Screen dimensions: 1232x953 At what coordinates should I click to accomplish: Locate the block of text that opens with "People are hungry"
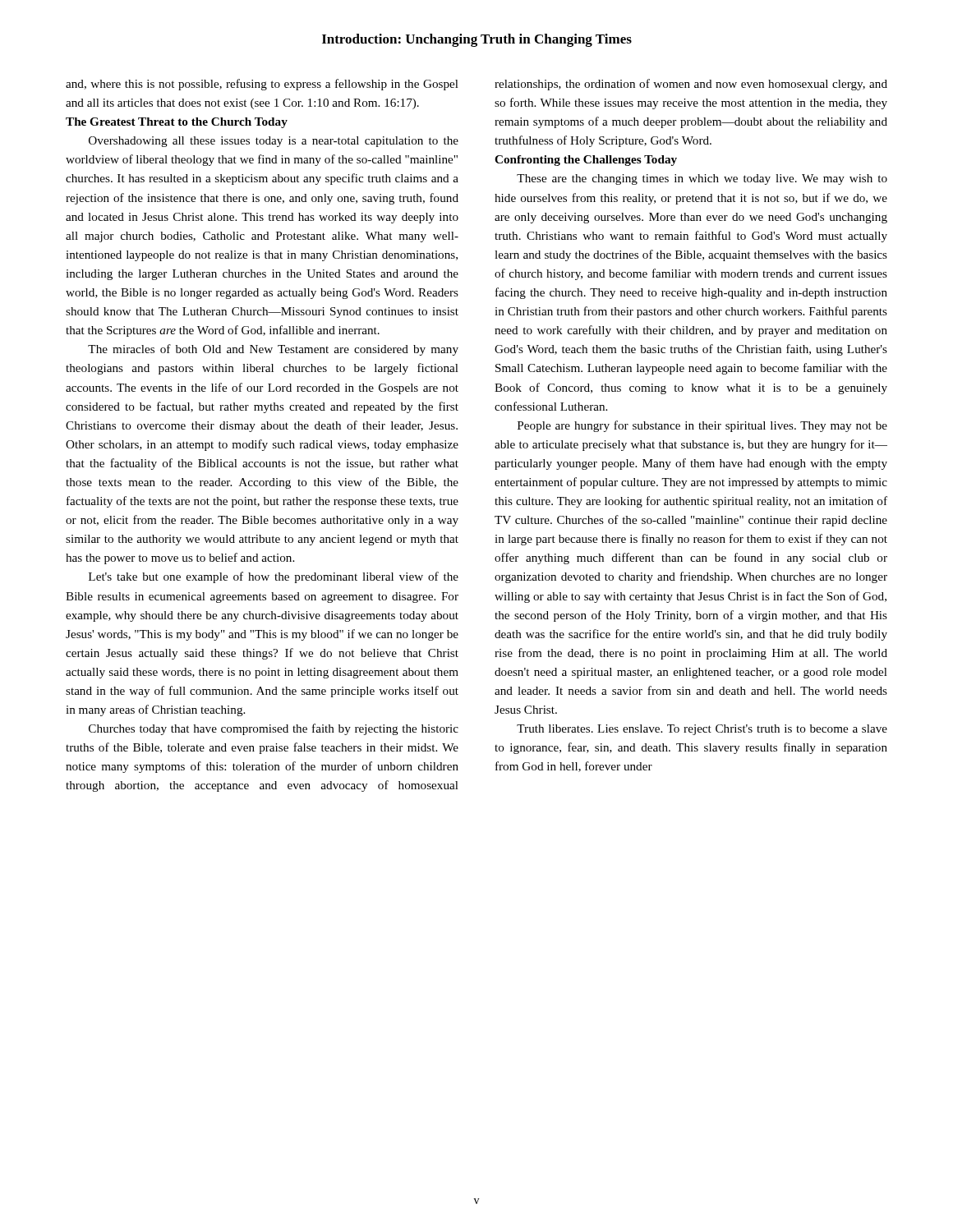pos(691,567)
